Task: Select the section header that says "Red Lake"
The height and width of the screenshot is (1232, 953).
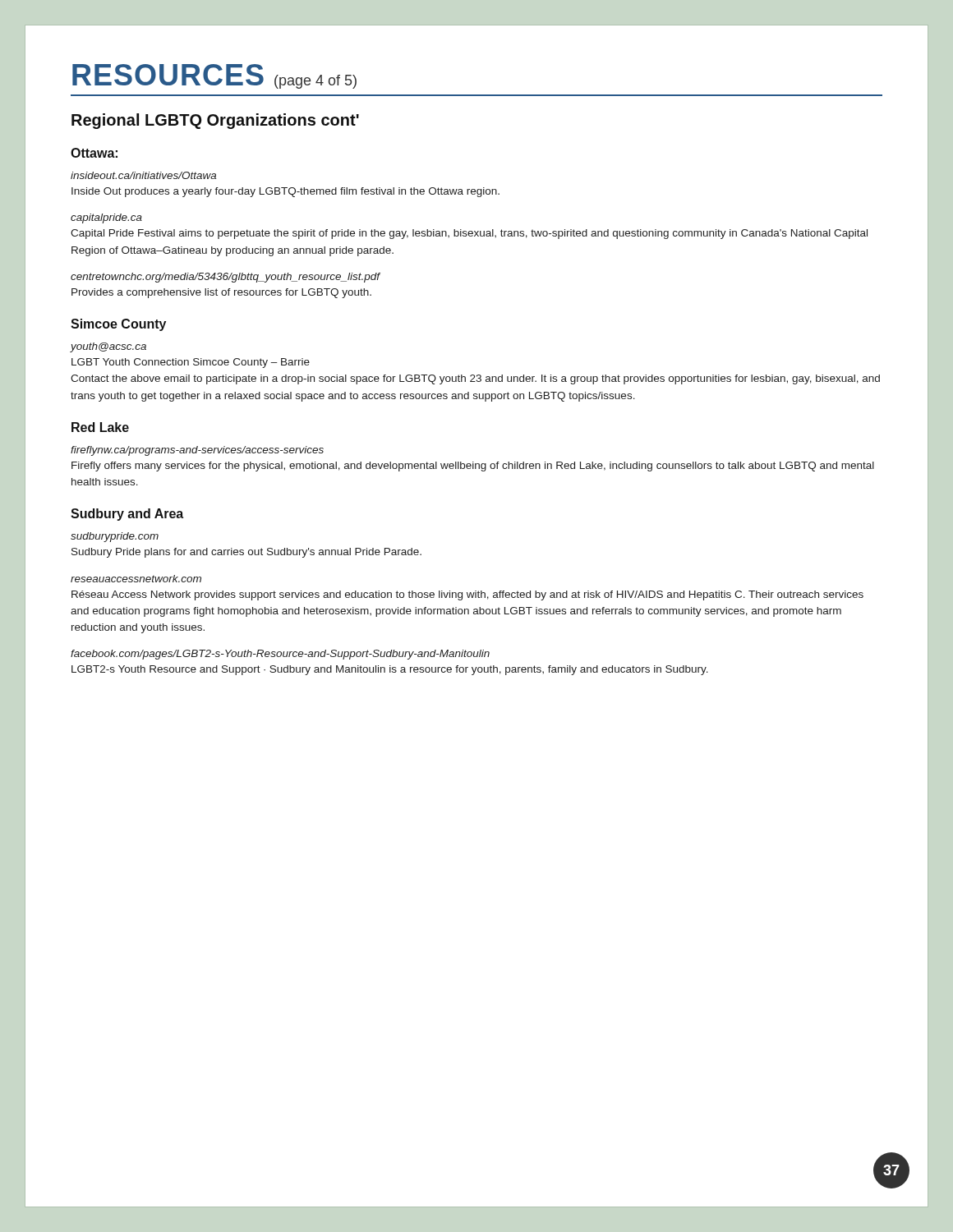Action: pos(100,427)
